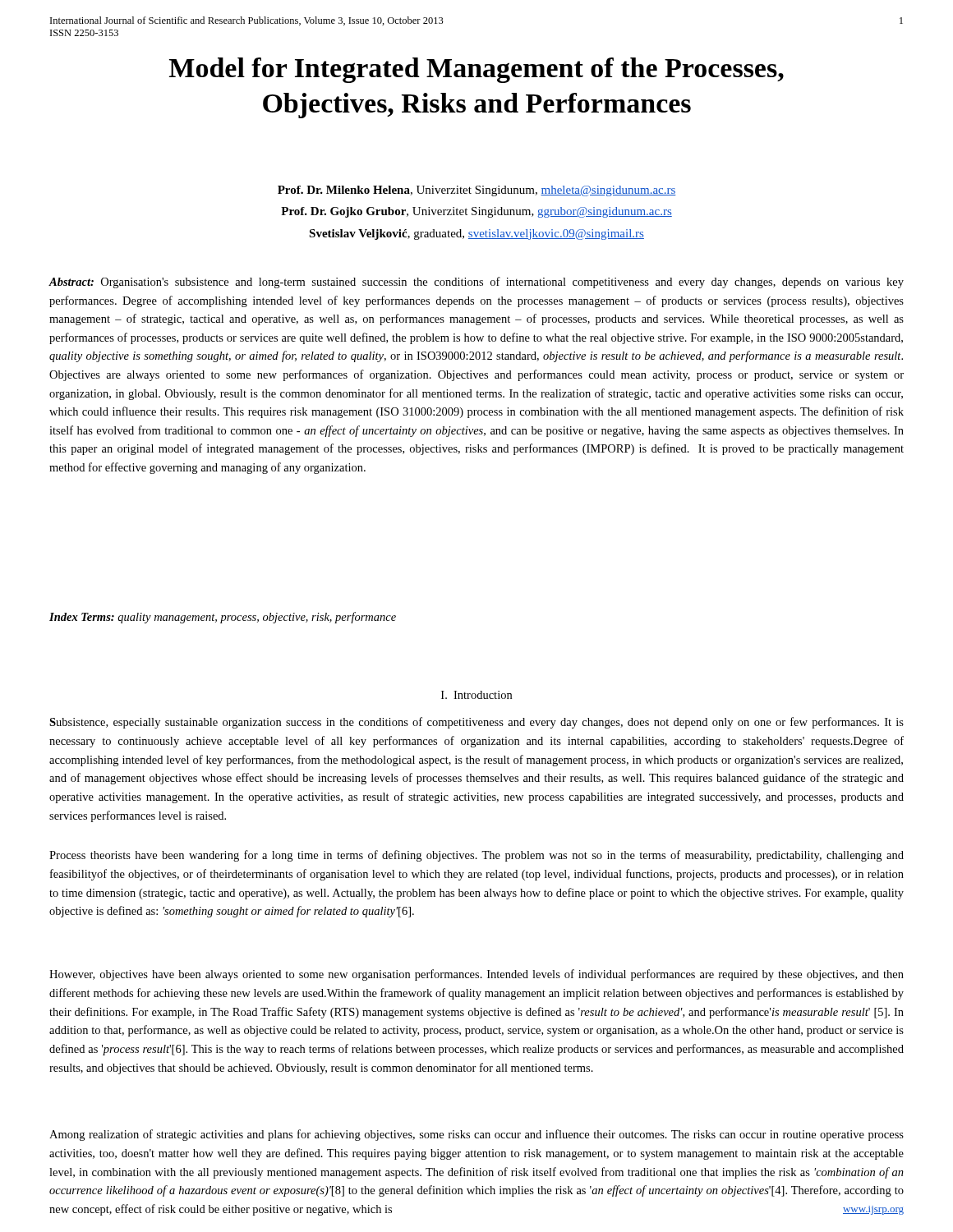The image size is (953, 1232).
Task: Select the text starting "Prof. Dr. Milenko Helena, Univerzitet"
Action: tap(476, 211)
